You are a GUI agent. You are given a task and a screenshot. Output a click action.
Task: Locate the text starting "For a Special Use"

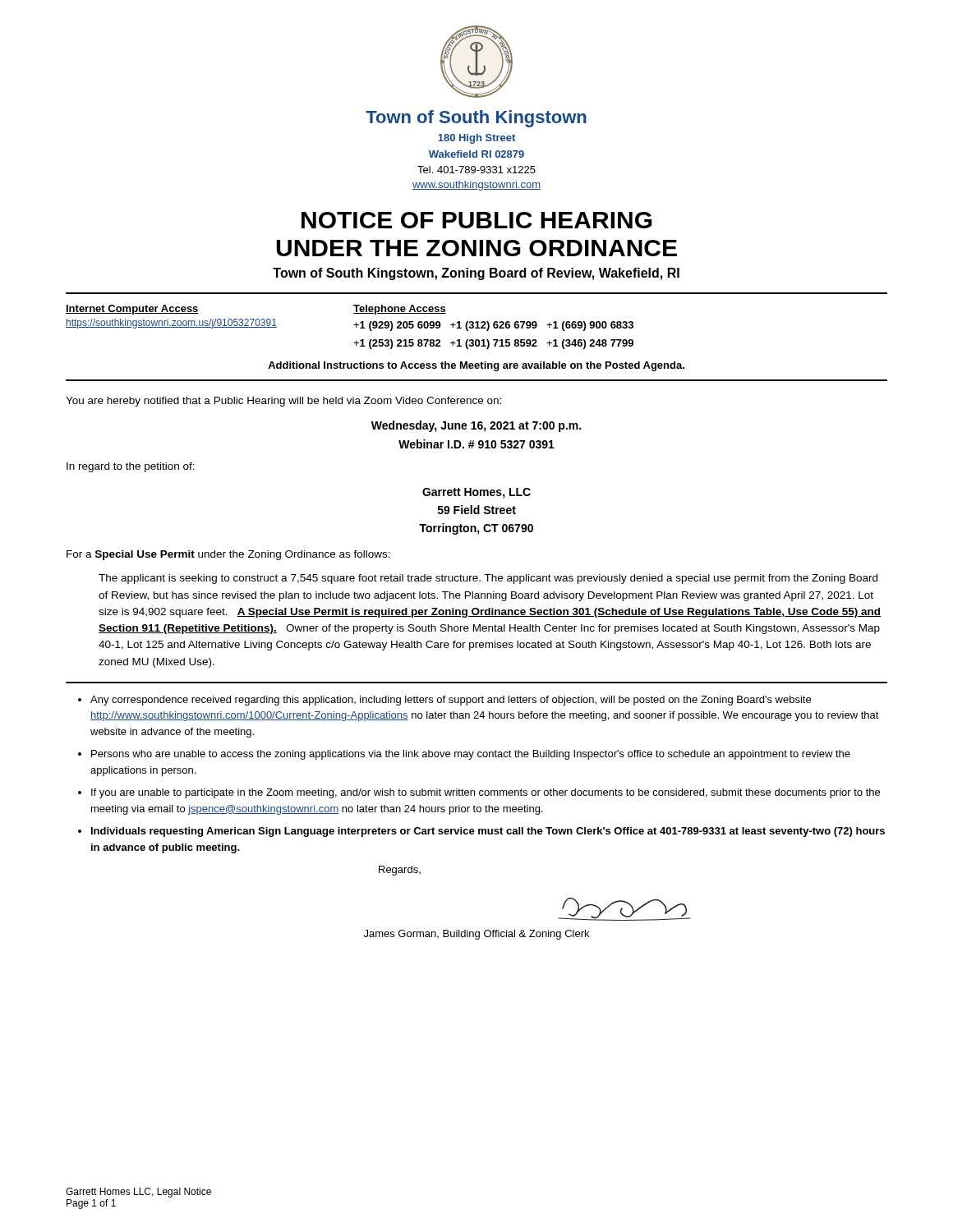[x=228, y=554]
